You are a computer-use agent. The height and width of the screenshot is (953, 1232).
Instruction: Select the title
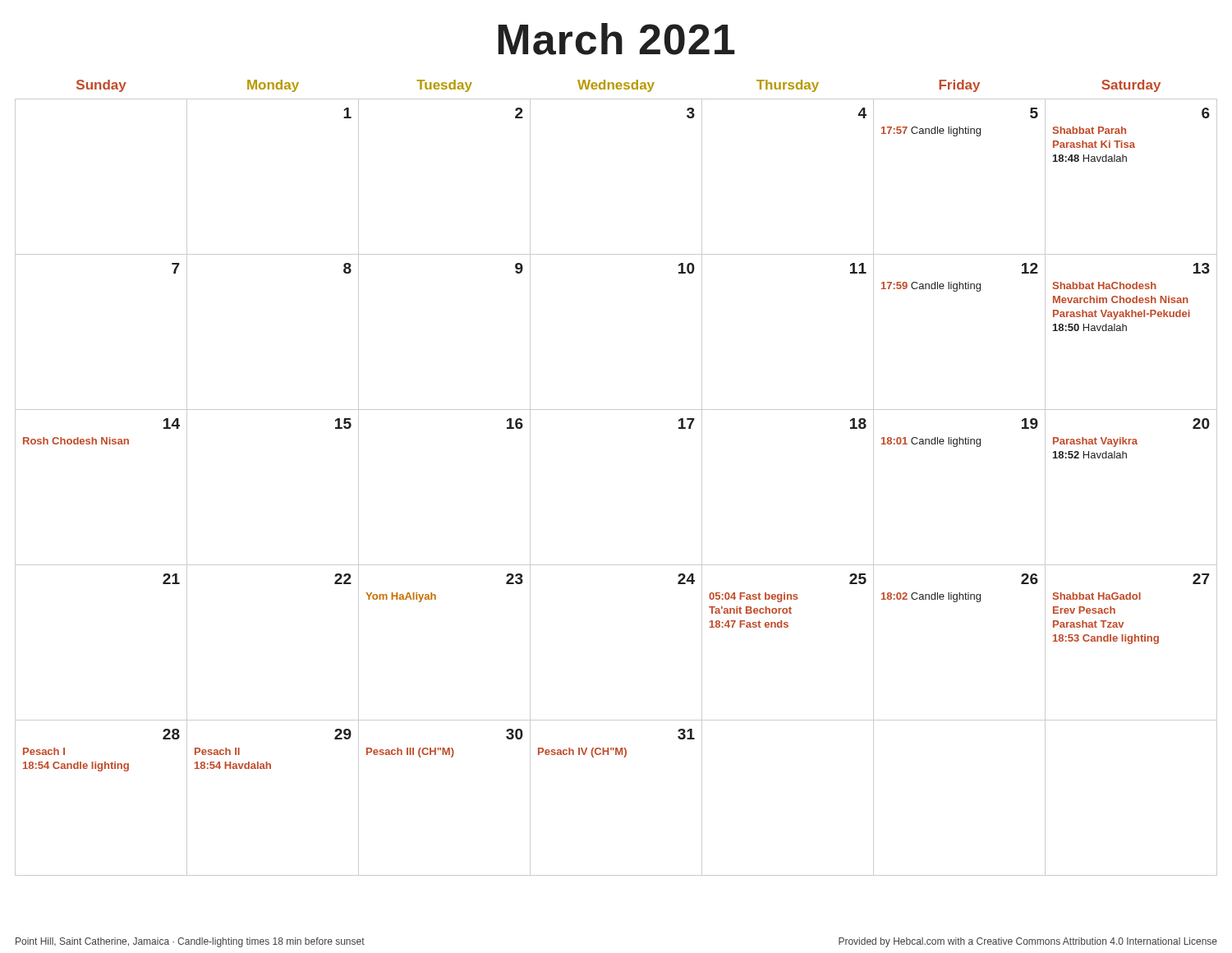(616, 39)
